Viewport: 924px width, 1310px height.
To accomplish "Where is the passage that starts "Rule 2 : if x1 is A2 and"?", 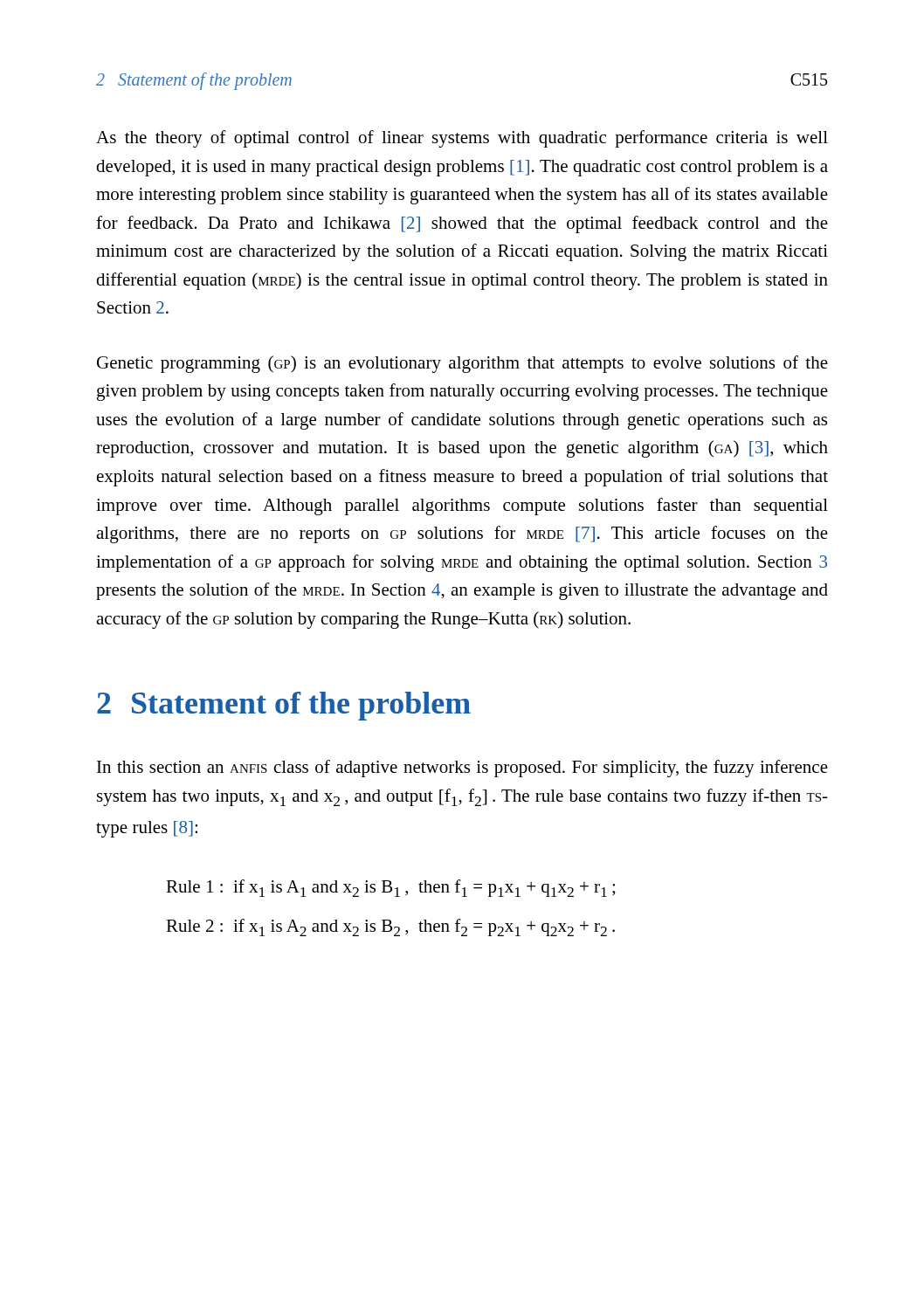I will point(391,927).
